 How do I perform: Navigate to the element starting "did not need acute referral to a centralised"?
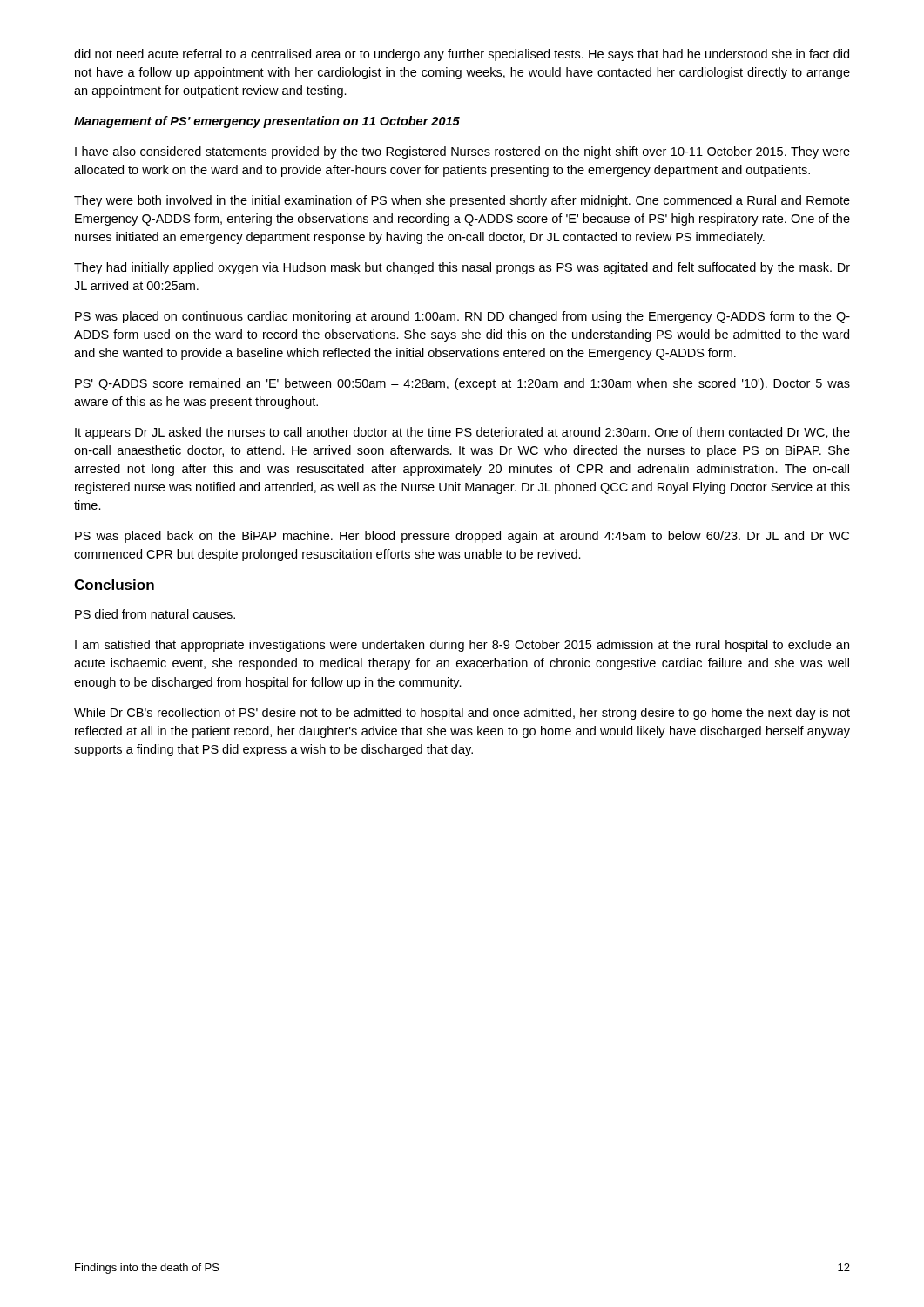click(462, 73)
